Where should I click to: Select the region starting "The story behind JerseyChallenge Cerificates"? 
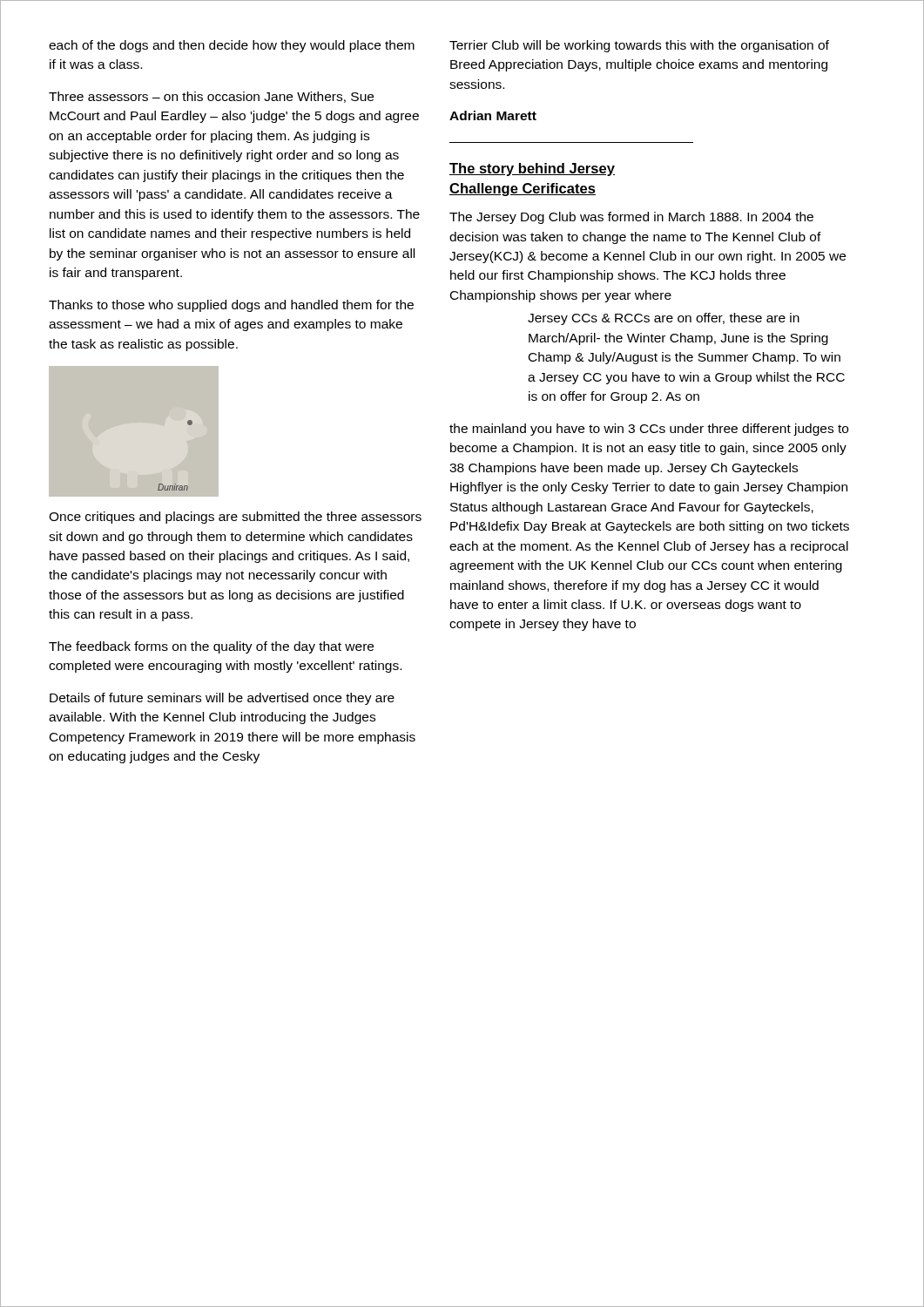click(532, 169)
